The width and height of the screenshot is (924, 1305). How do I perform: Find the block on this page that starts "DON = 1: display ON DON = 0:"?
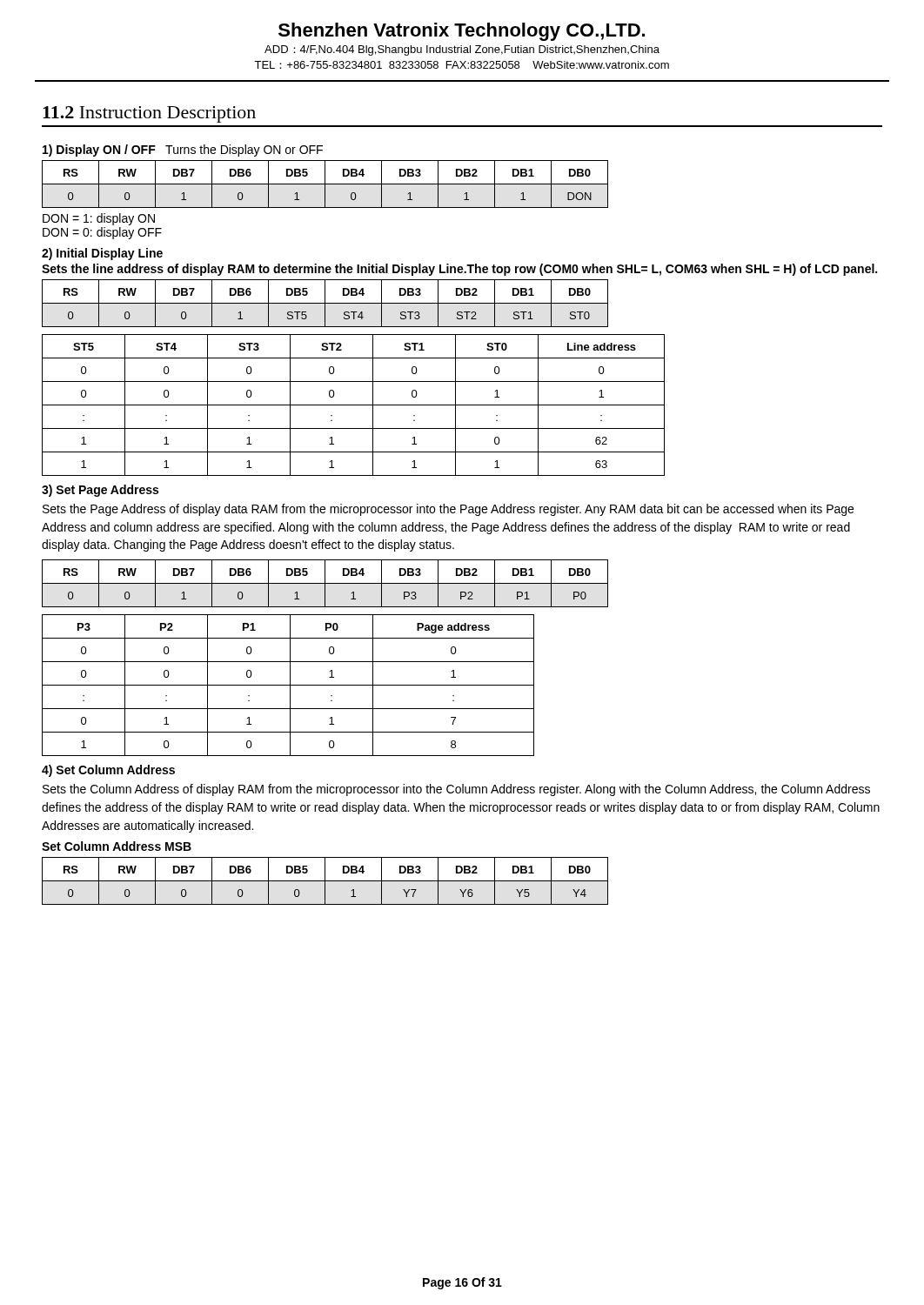(x=102, y=225)
